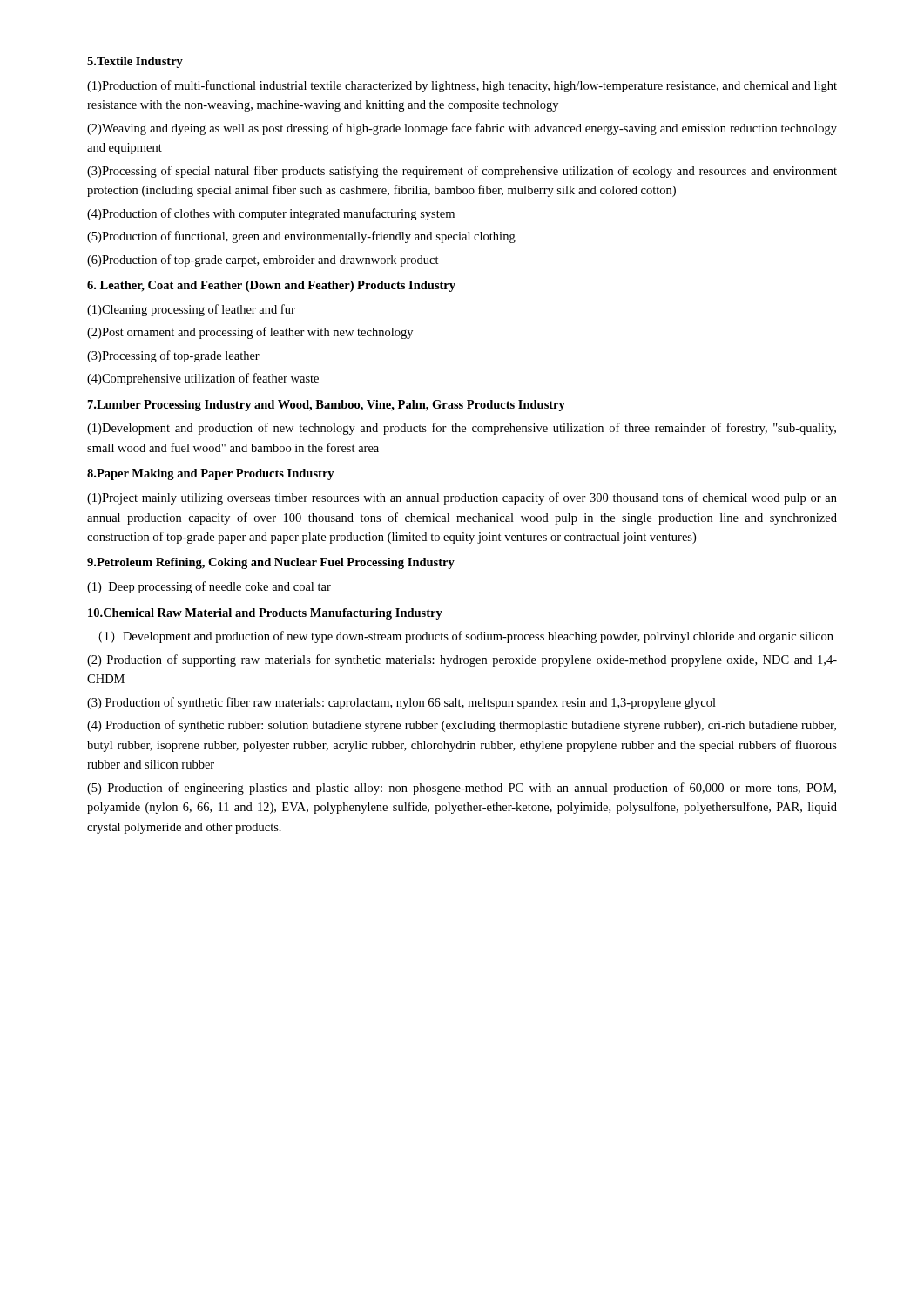Find the list item that says "（1）Development and production of new"
The width and height of the screenshot is (924, 1307).
460,636
